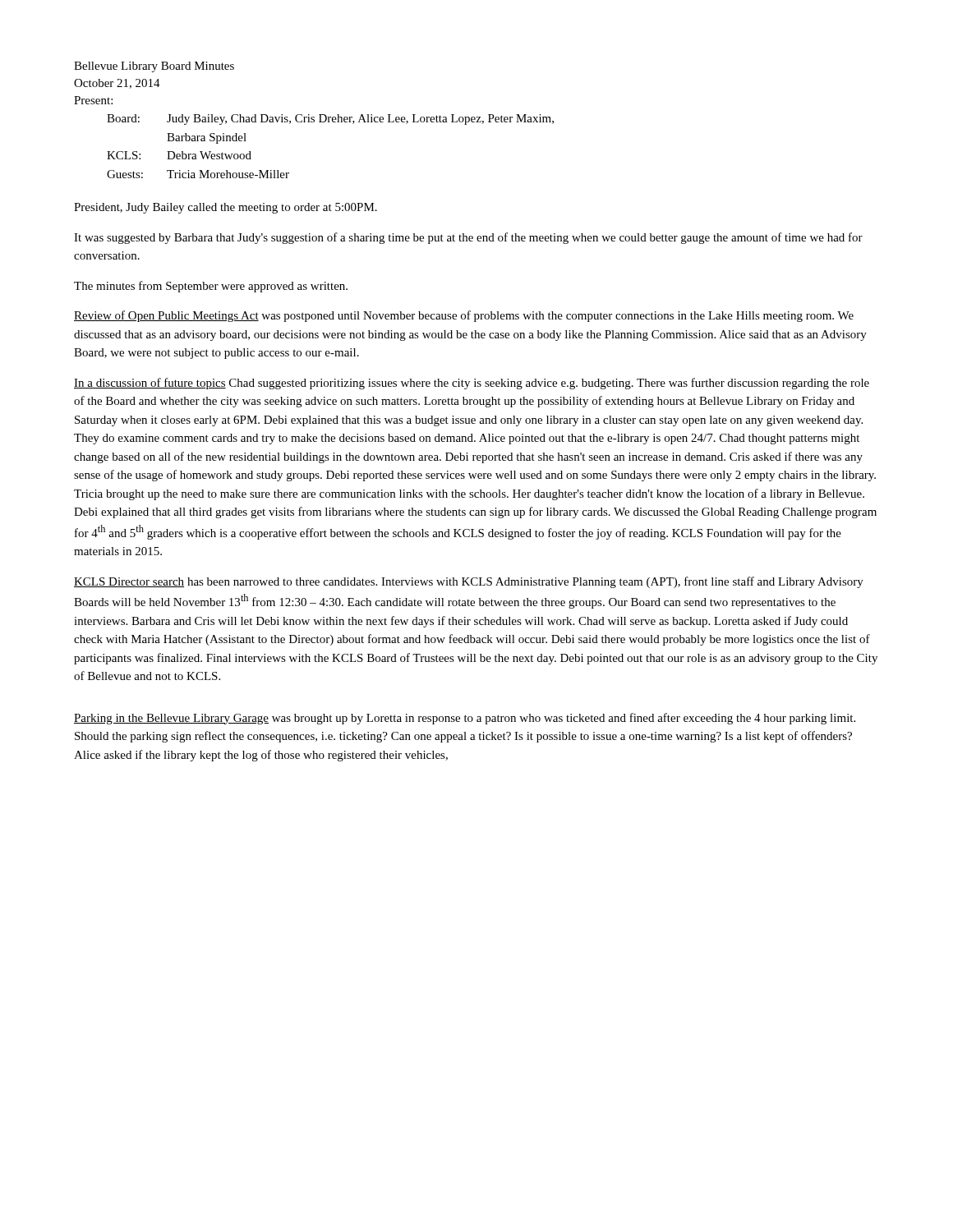953x1232 pixels.
Task: Find "The minutes from September were approved as written." on this page
Action: 211,285
